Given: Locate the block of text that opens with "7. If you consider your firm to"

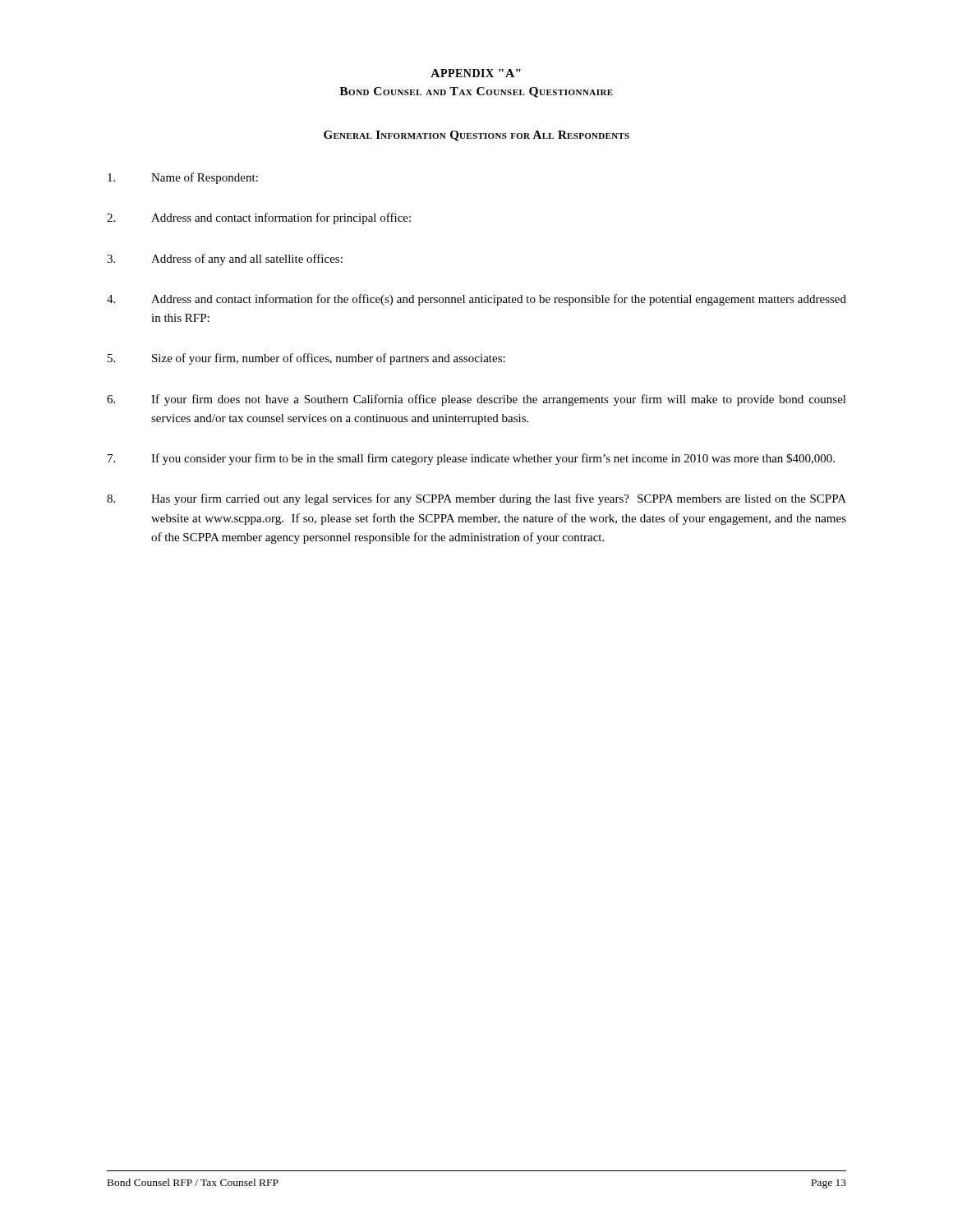Looking at the screenshot, I should pos(476,459).
